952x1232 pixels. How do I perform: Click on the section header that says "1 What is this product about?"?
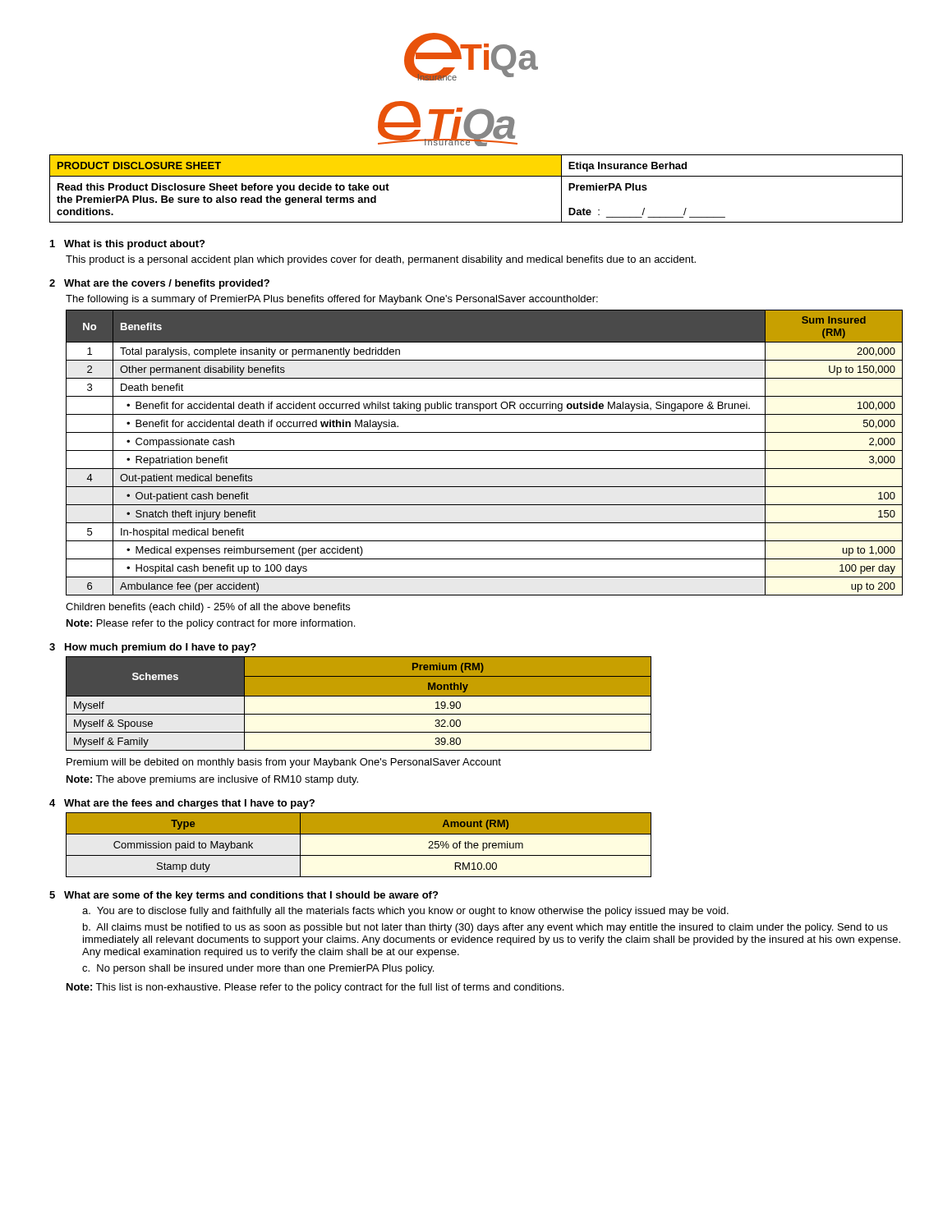(127, 244)
